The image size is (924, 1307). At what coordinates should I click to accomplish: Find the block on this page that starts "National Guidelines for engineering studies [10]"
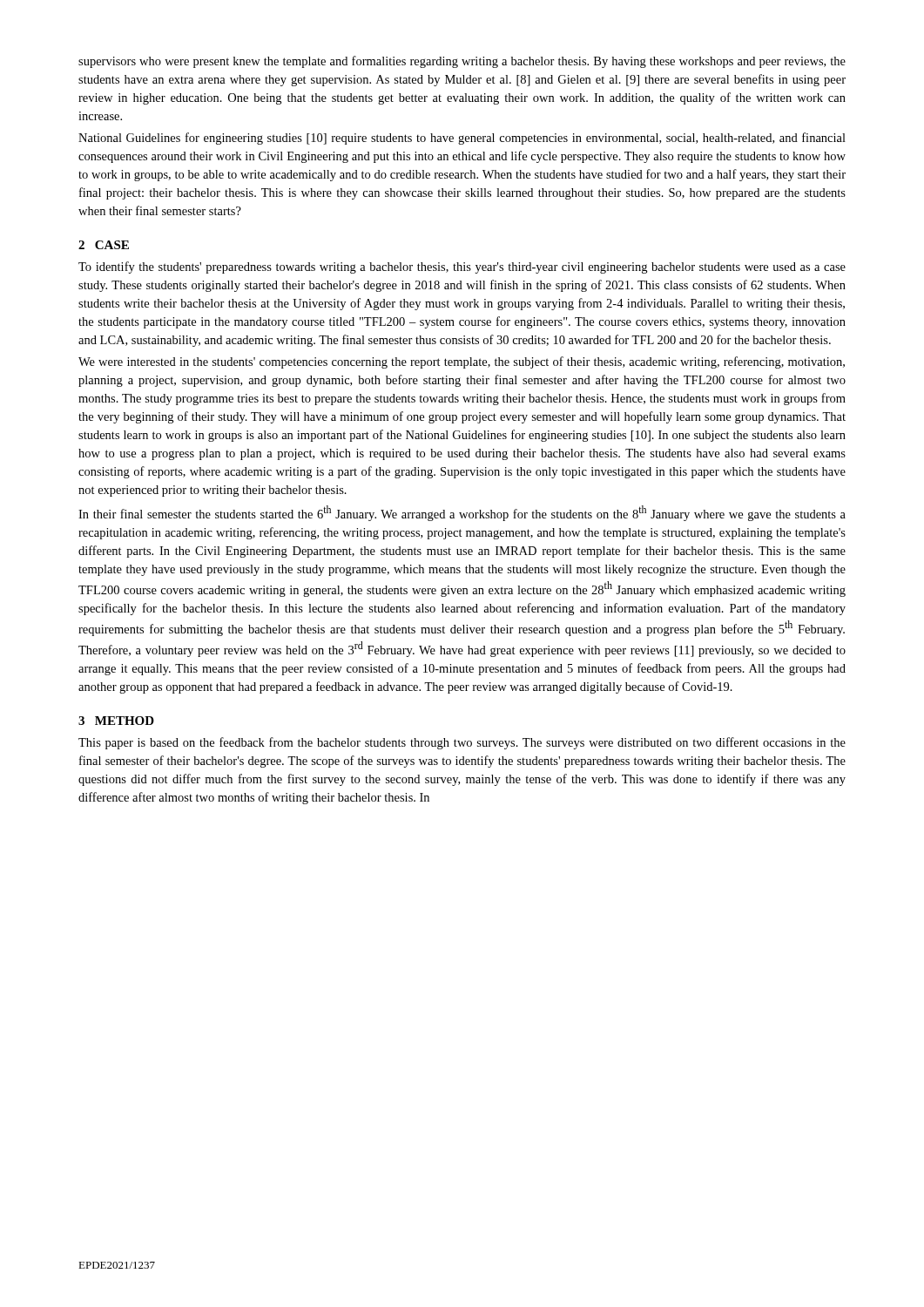(462, 174)
